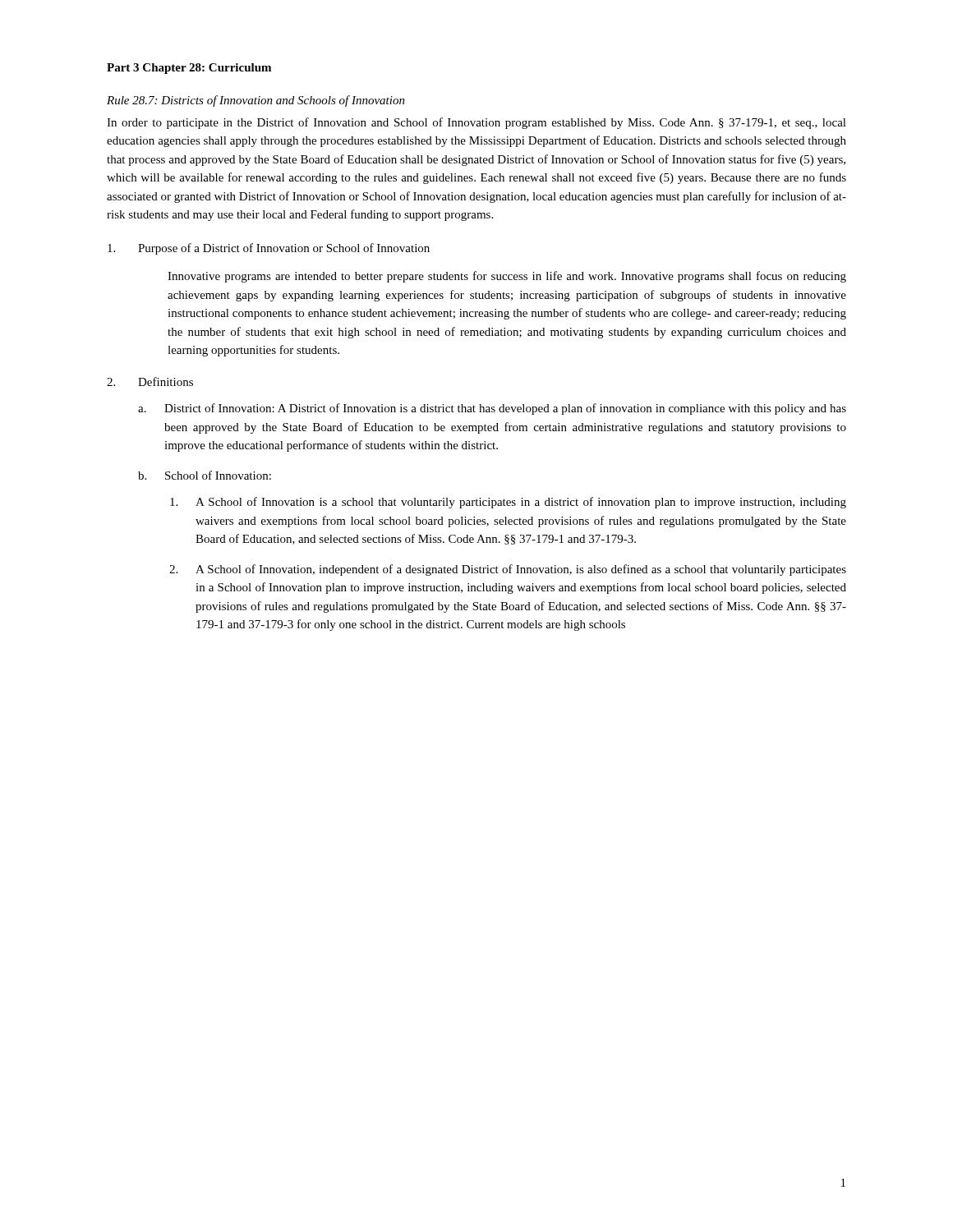Point to the region starting "In order to participate in"
953x1232 pixels.
(x=476, y=168)
